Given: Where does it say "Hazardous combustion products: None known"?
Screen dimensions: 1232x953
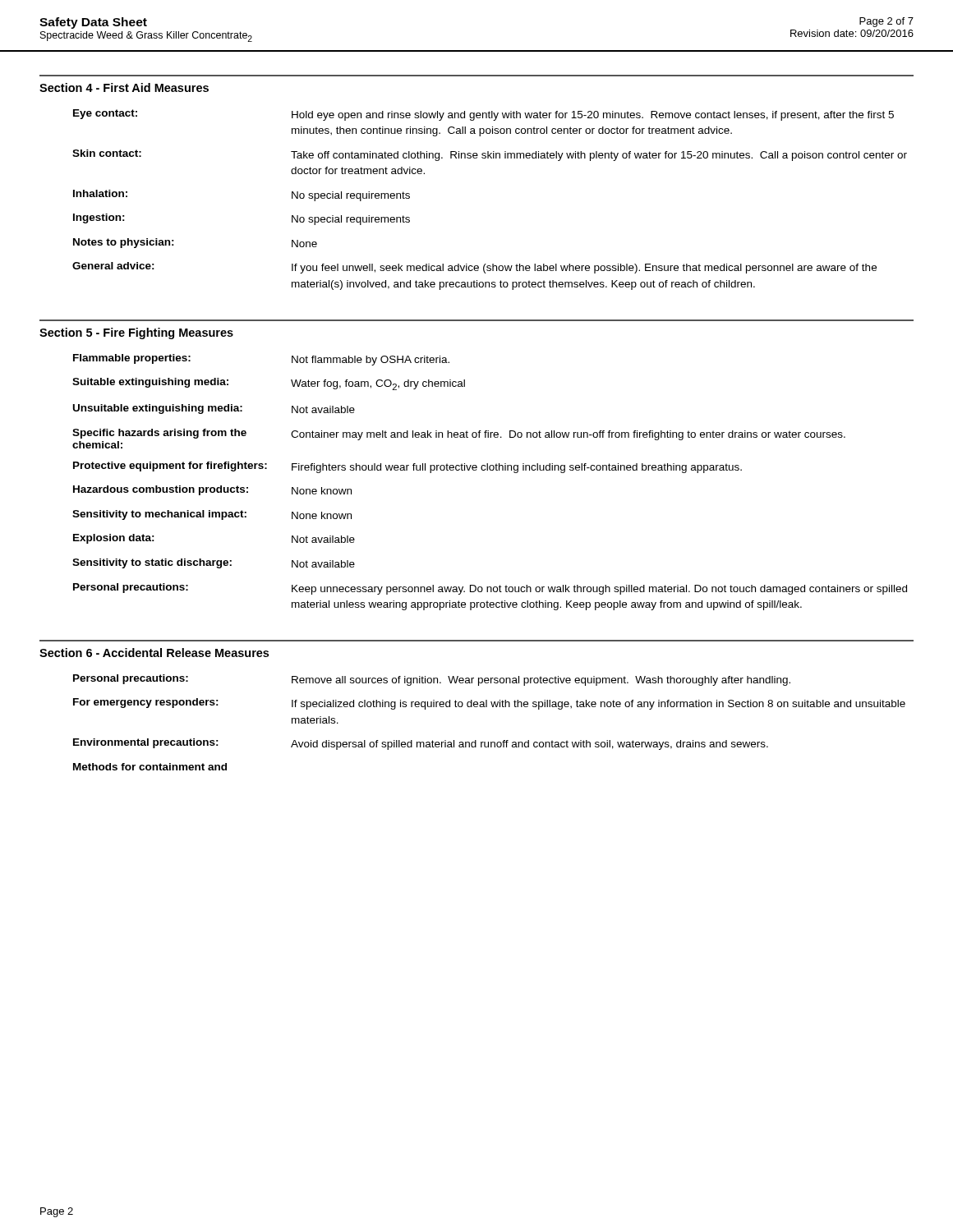Looking at the screenshot, I should 212,490.
